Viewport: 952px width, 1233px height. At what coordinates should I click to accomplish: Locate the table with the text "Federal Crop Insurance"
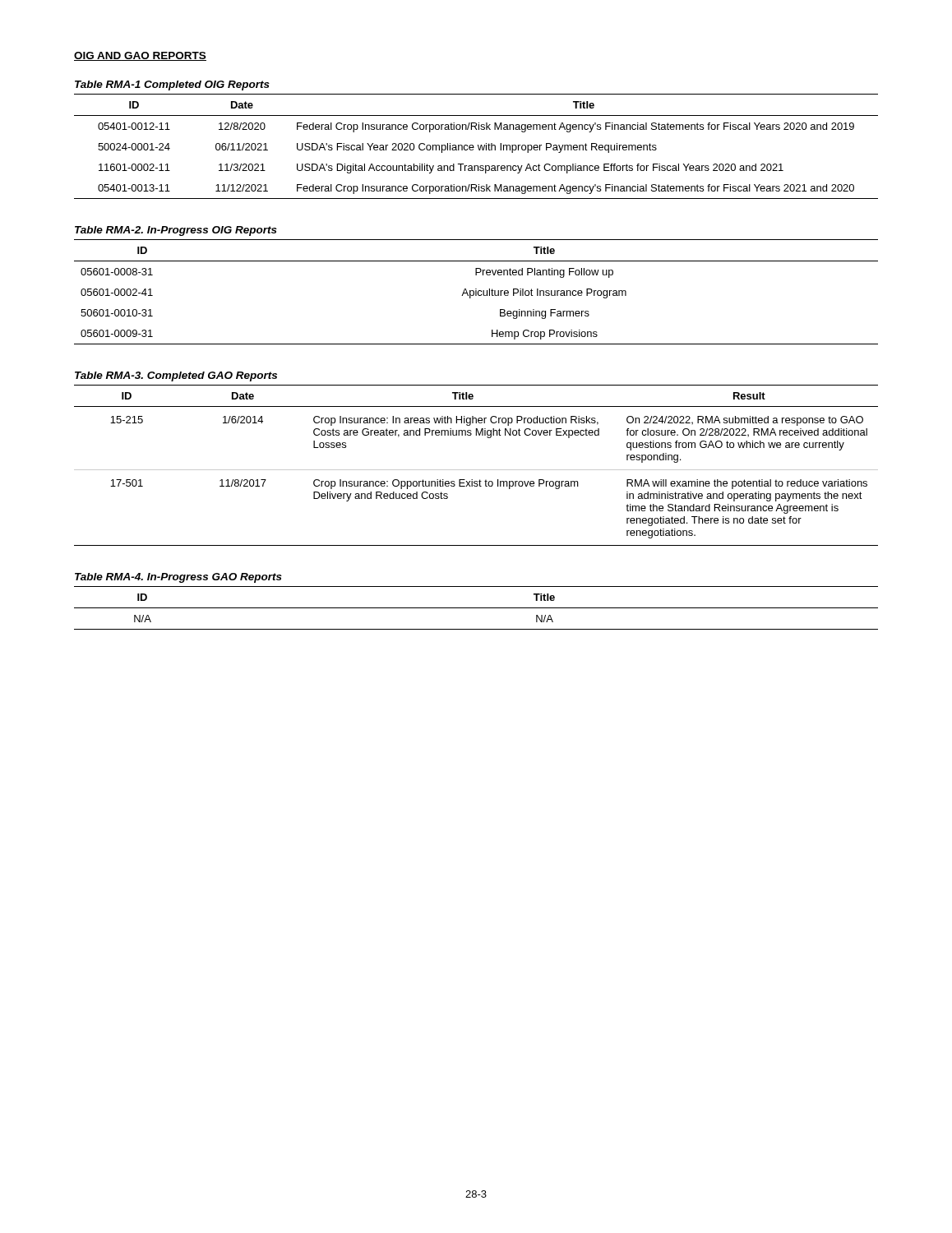tap(476, 146)
